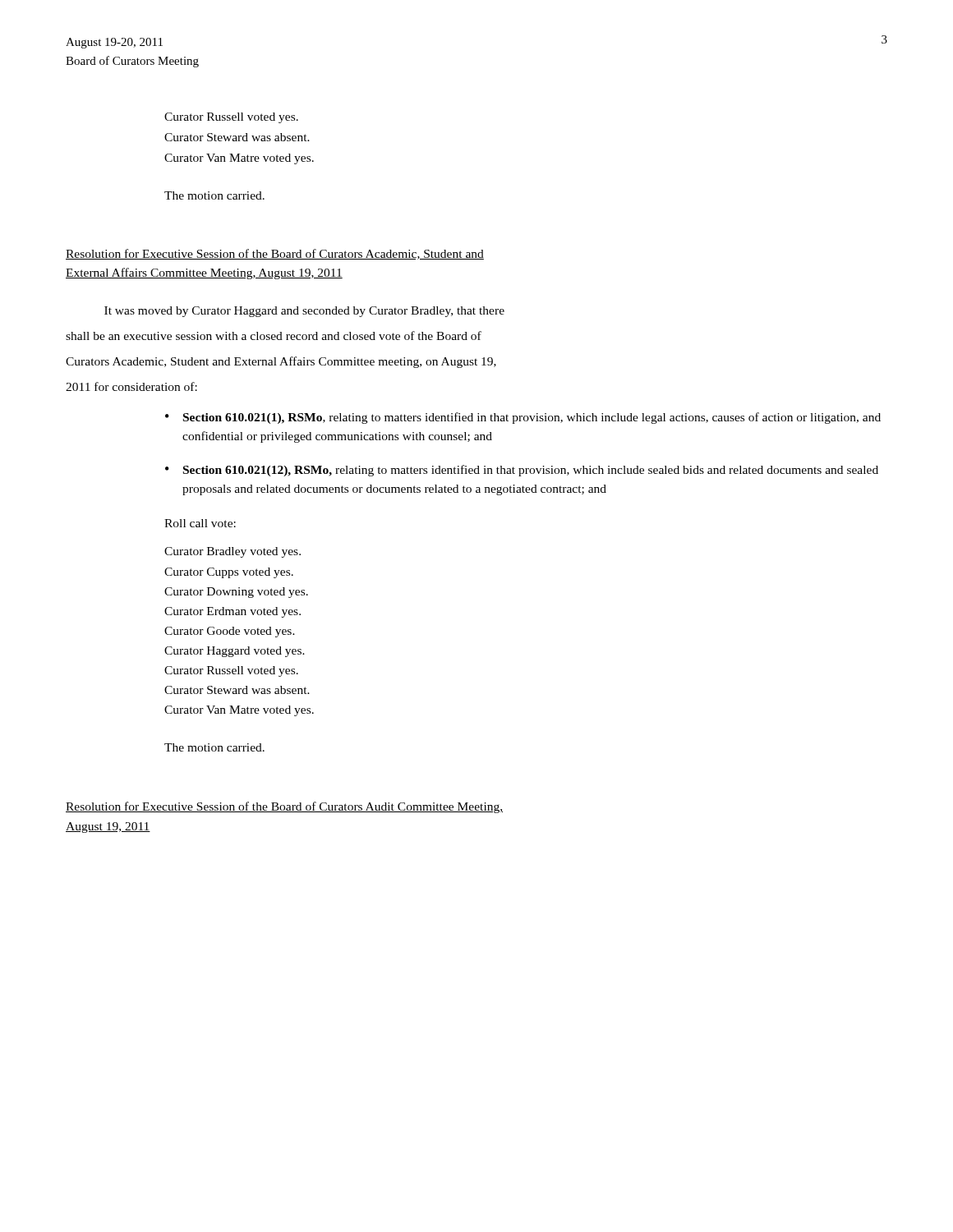Click on the text that says "Roll call vote:"
Viewport: 953px width, 1232px height.
[200, 523]
